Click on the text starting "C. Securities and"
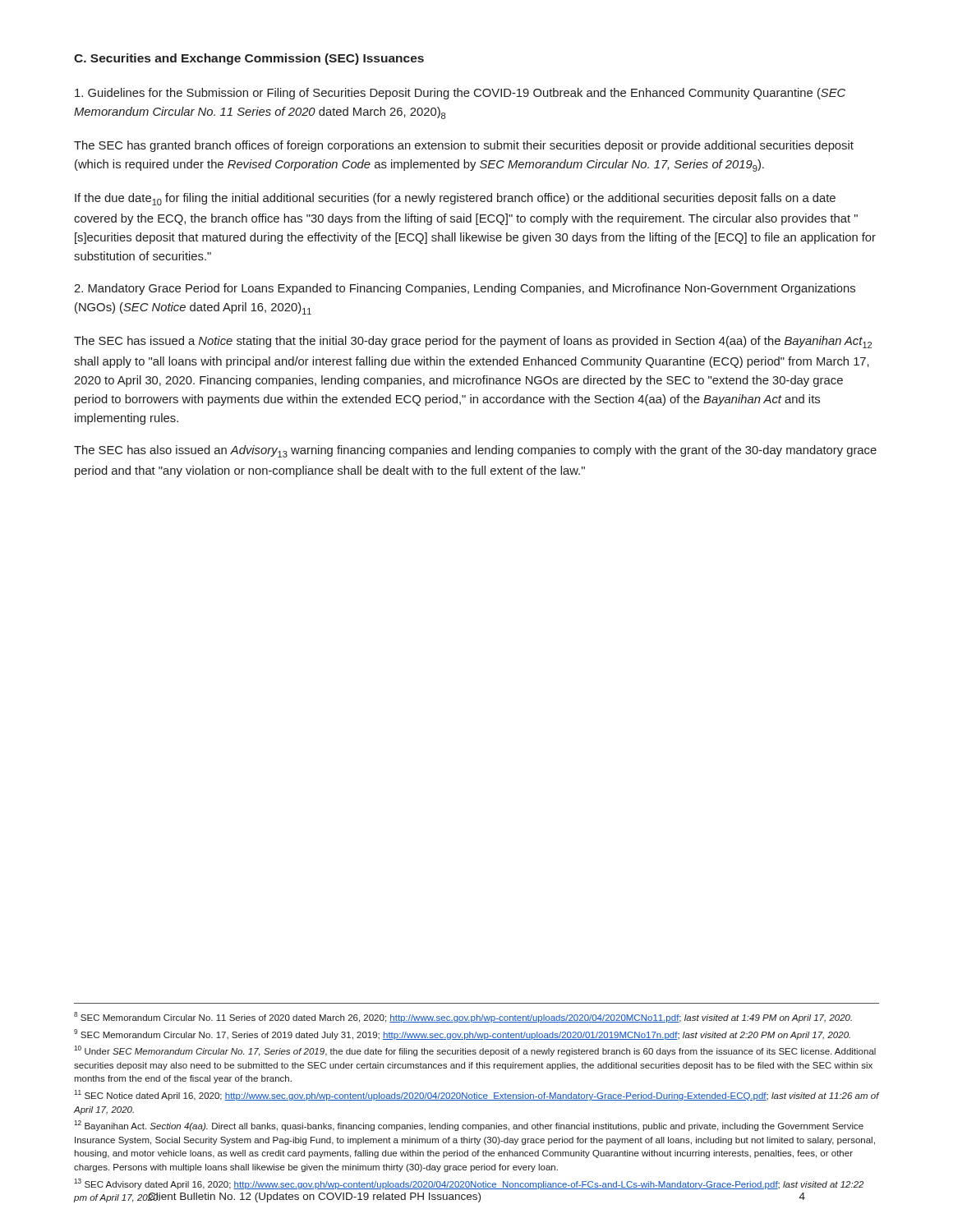This screenshot has height=1232, width=953. [249, 58]
